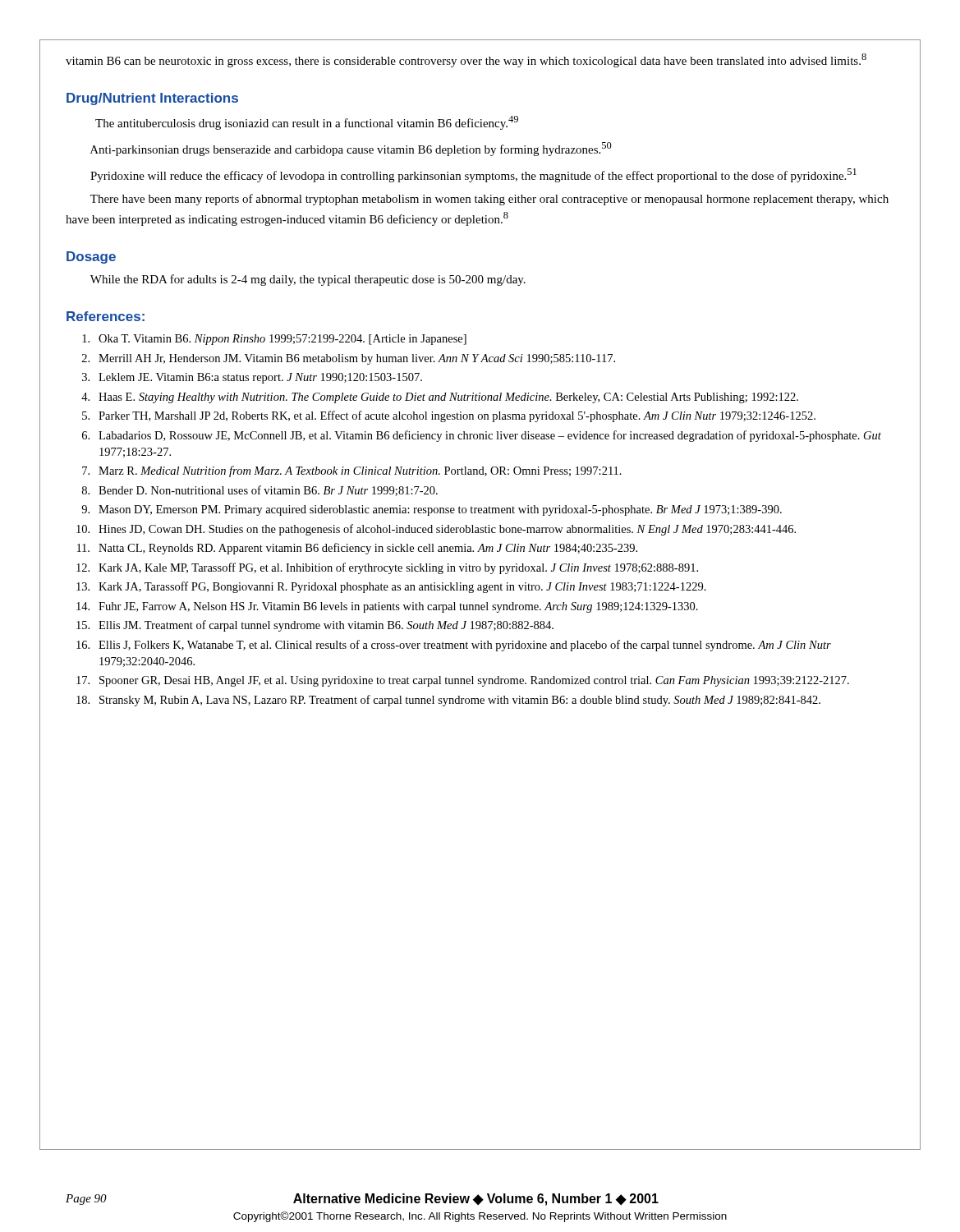
Task: Locate the element starting "Pyridoxine will reduce"
Action: 461,174
